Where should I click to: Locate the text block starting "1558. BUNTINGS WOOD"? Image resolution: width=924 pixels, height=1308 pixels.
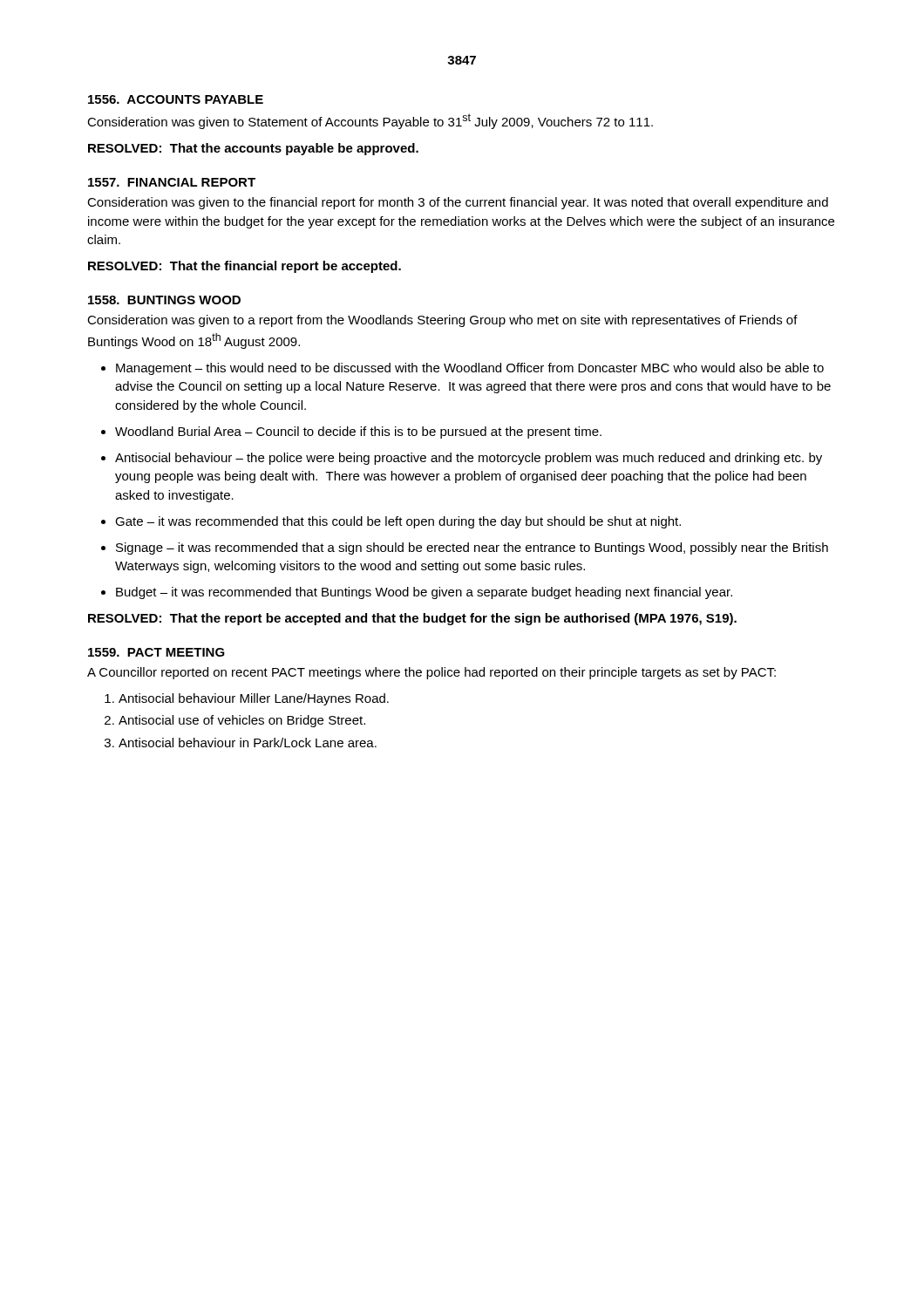click(164, 300)
